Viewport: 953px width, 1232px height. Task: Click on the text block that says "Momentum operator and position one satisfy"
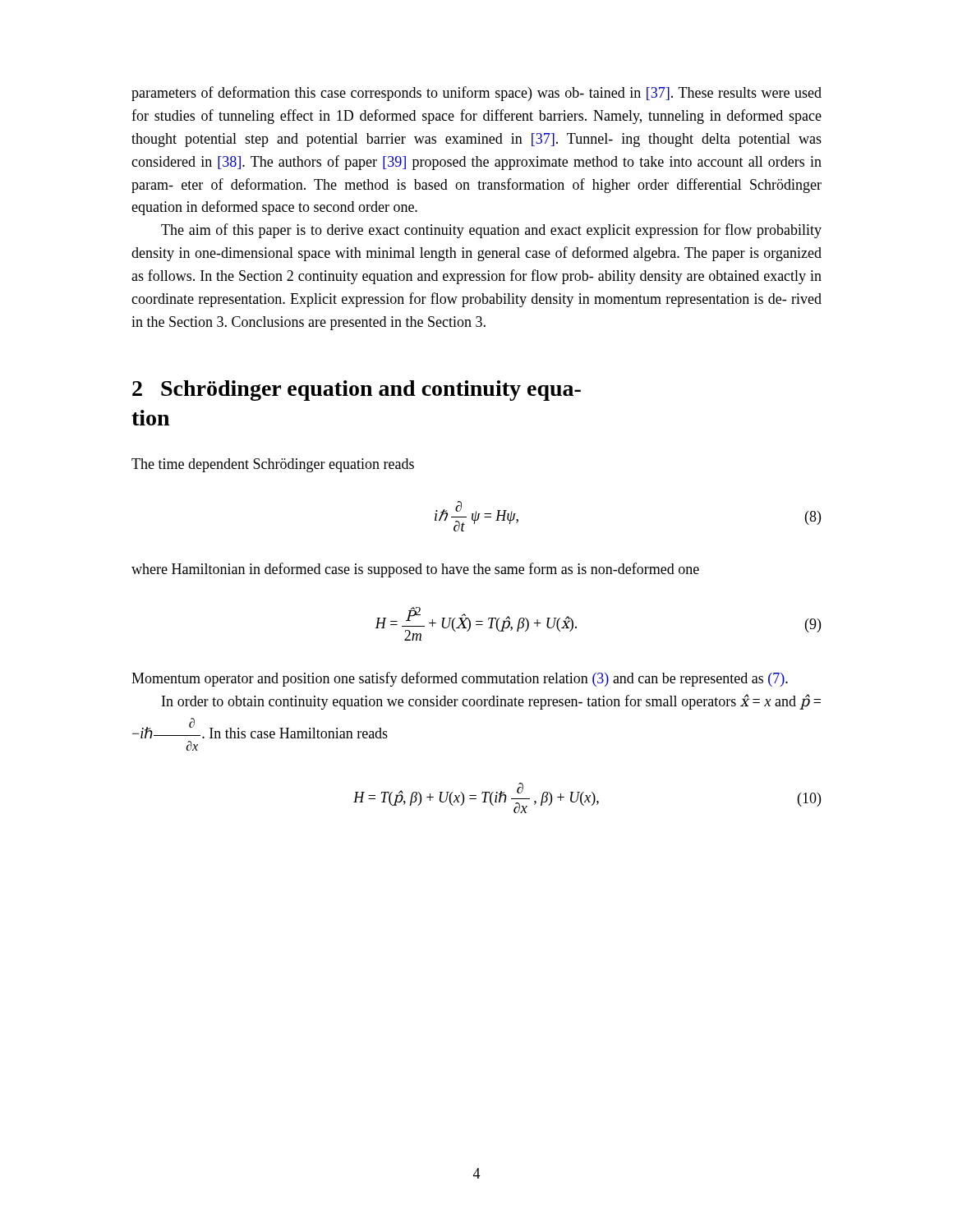coord(476,713)
